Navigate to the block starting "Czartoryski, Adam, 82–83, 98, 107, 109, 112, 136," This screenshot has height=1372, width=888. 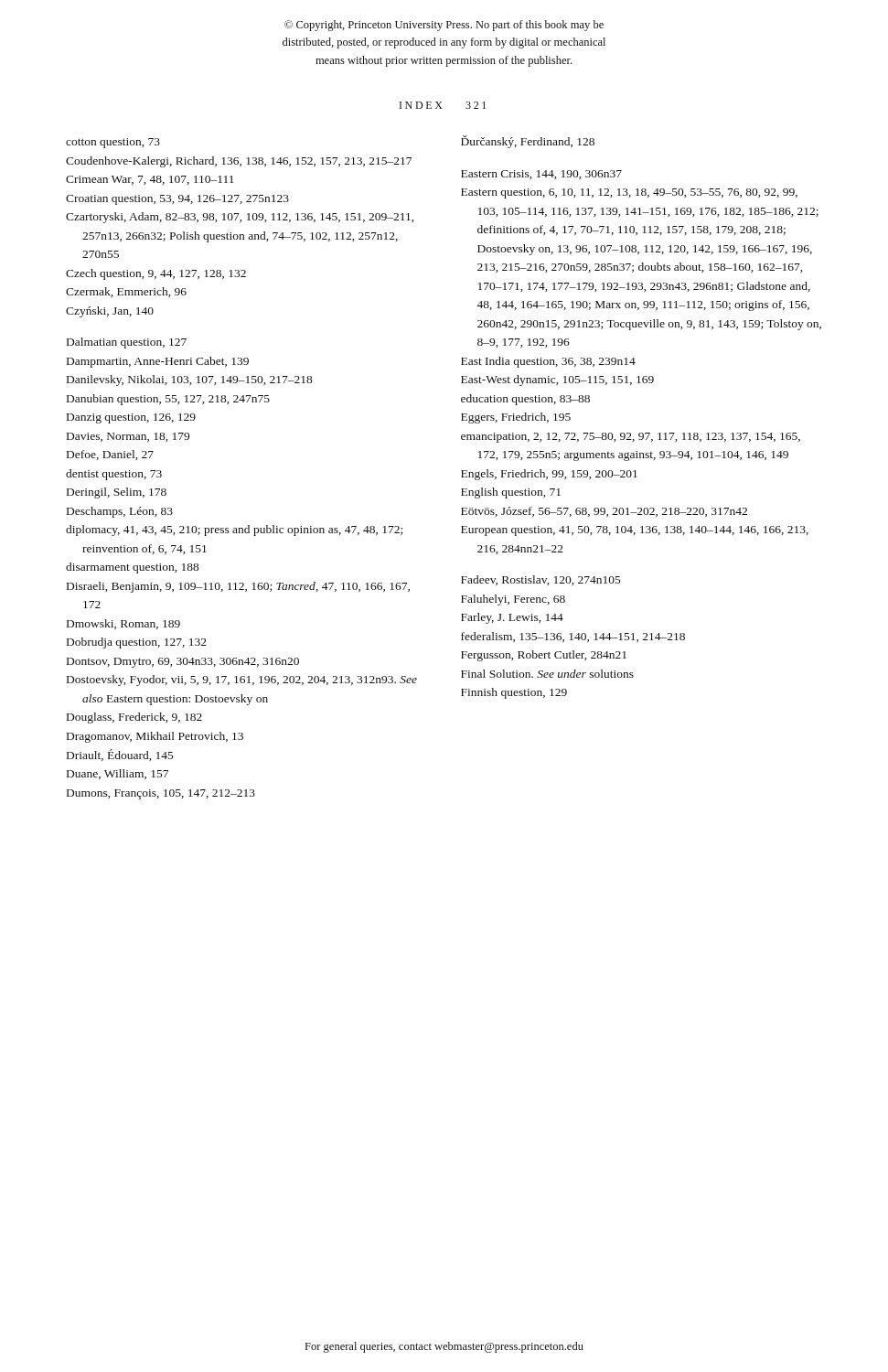click(240, 235)
